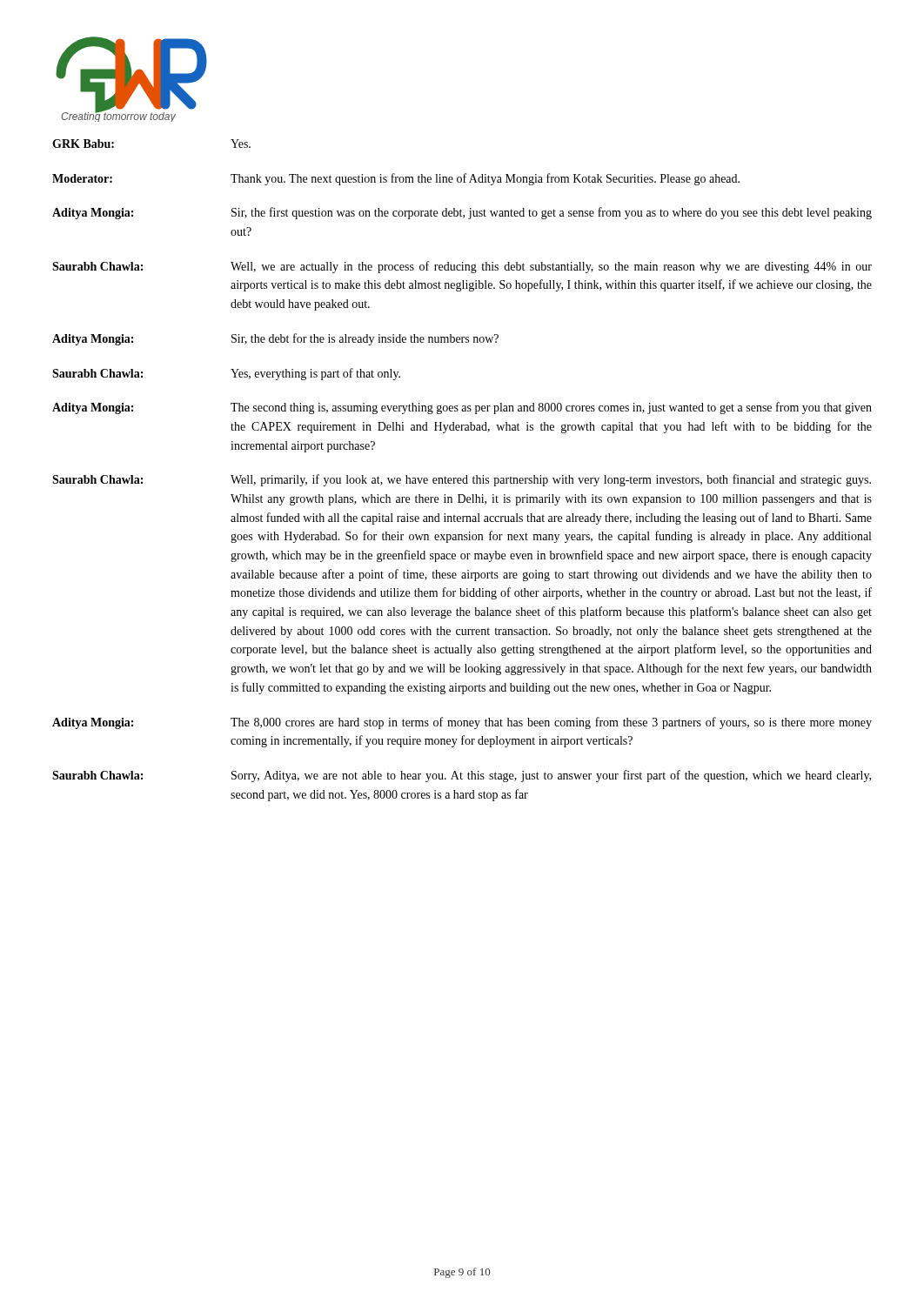This screenshot has width=924, height=1305.
Task: Click on the block starting "Aditya Mongia: The 8,000"
Action: [x=462, y=732]
